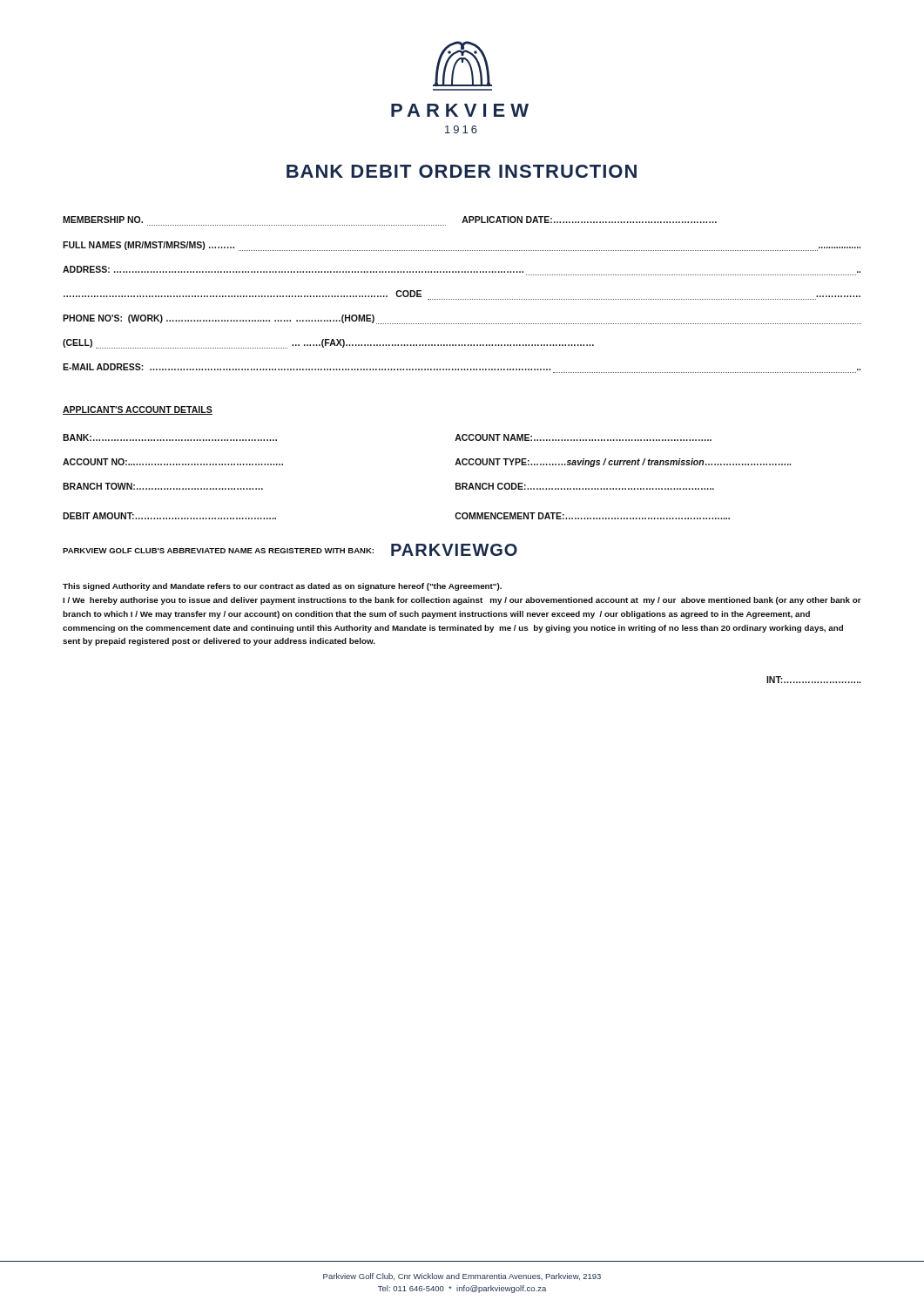Locate the text with the text "ADDRESS: ……………………………………………………………………………………………………………………… .."
The image size is (924, 1307).
[x=462, y=270]
